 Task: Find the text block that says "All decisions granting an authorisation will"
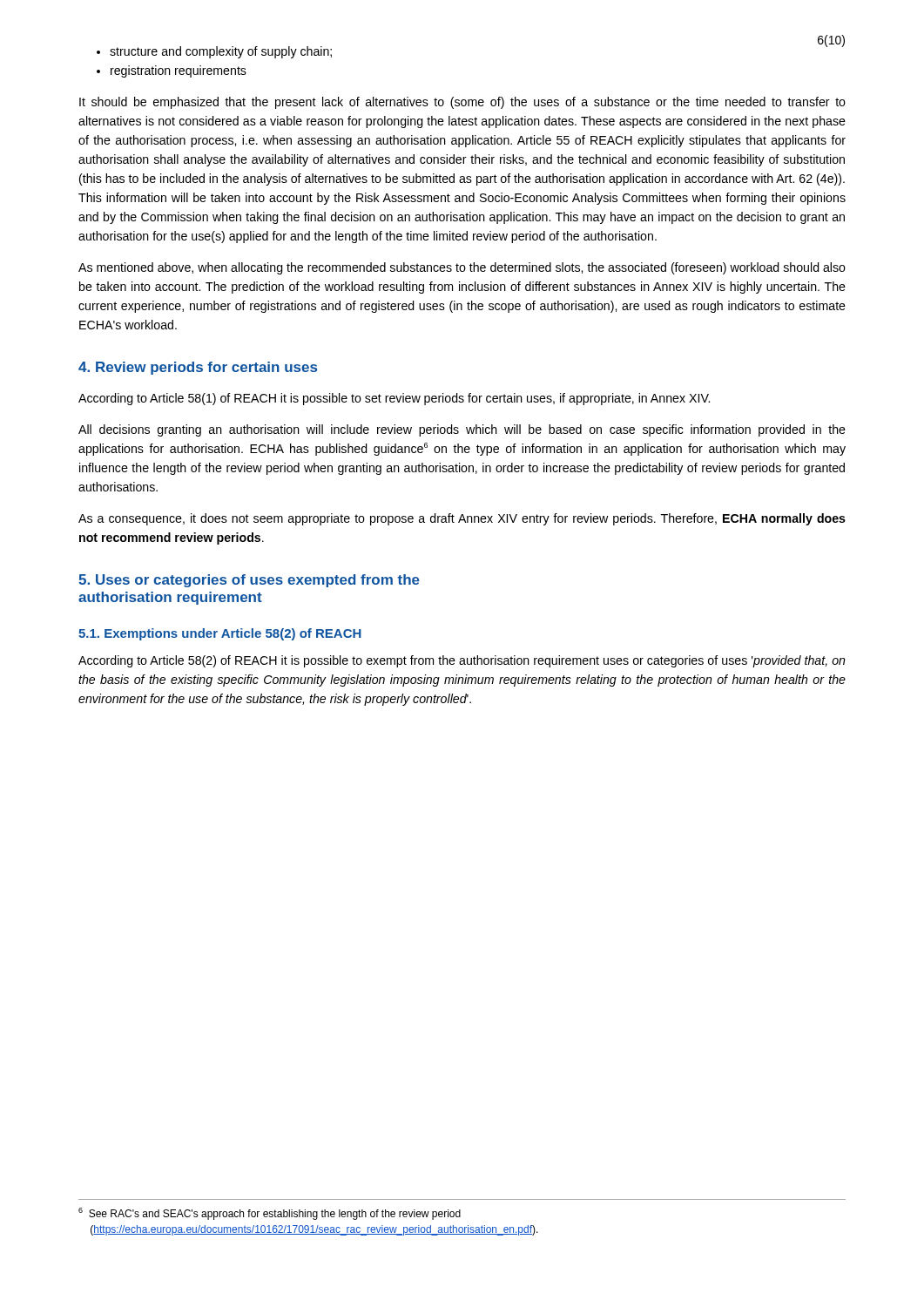[x=462, y=458]
